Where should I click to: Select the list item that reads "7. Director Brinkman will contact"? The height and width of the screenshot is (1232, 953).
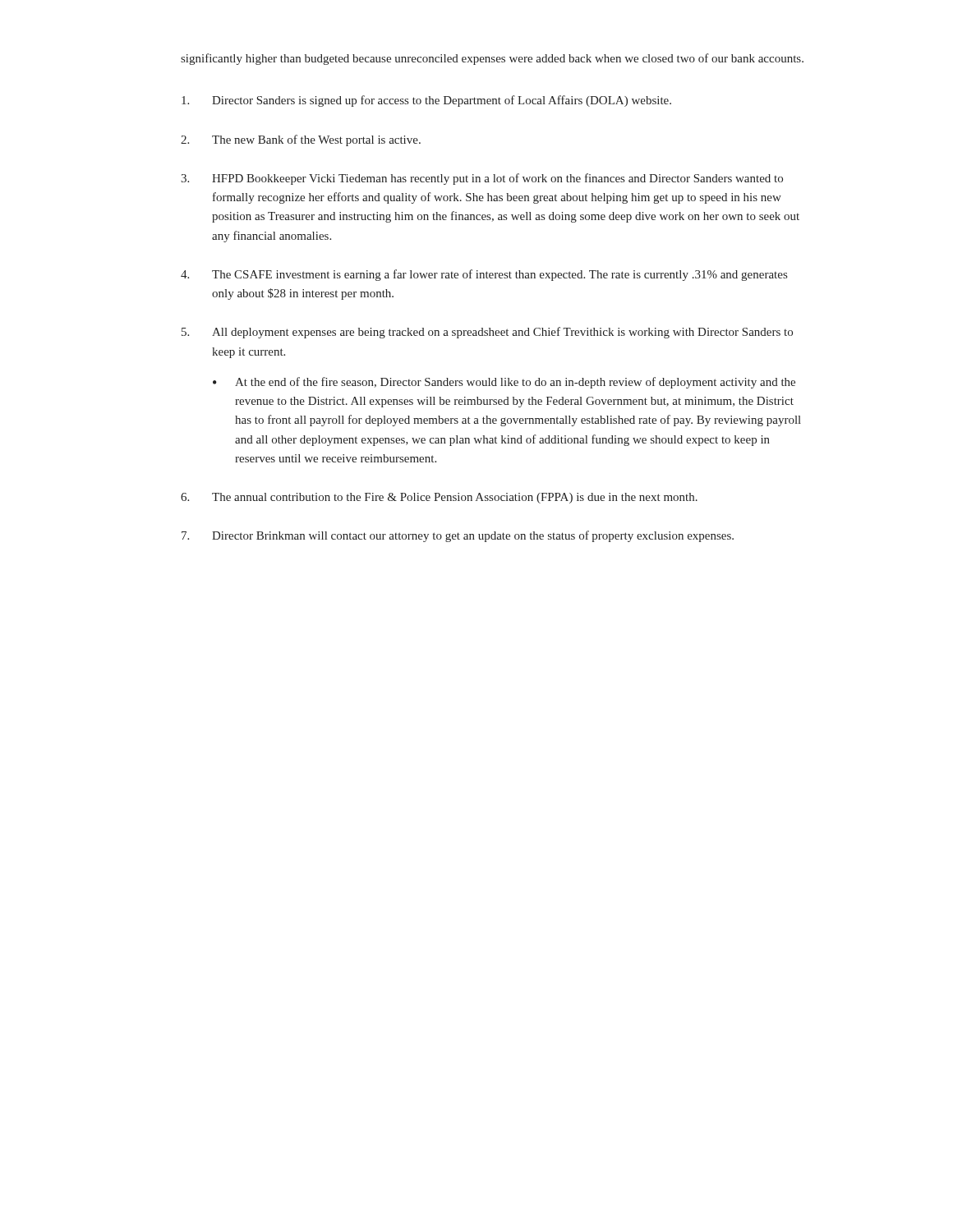coord(493,536)
